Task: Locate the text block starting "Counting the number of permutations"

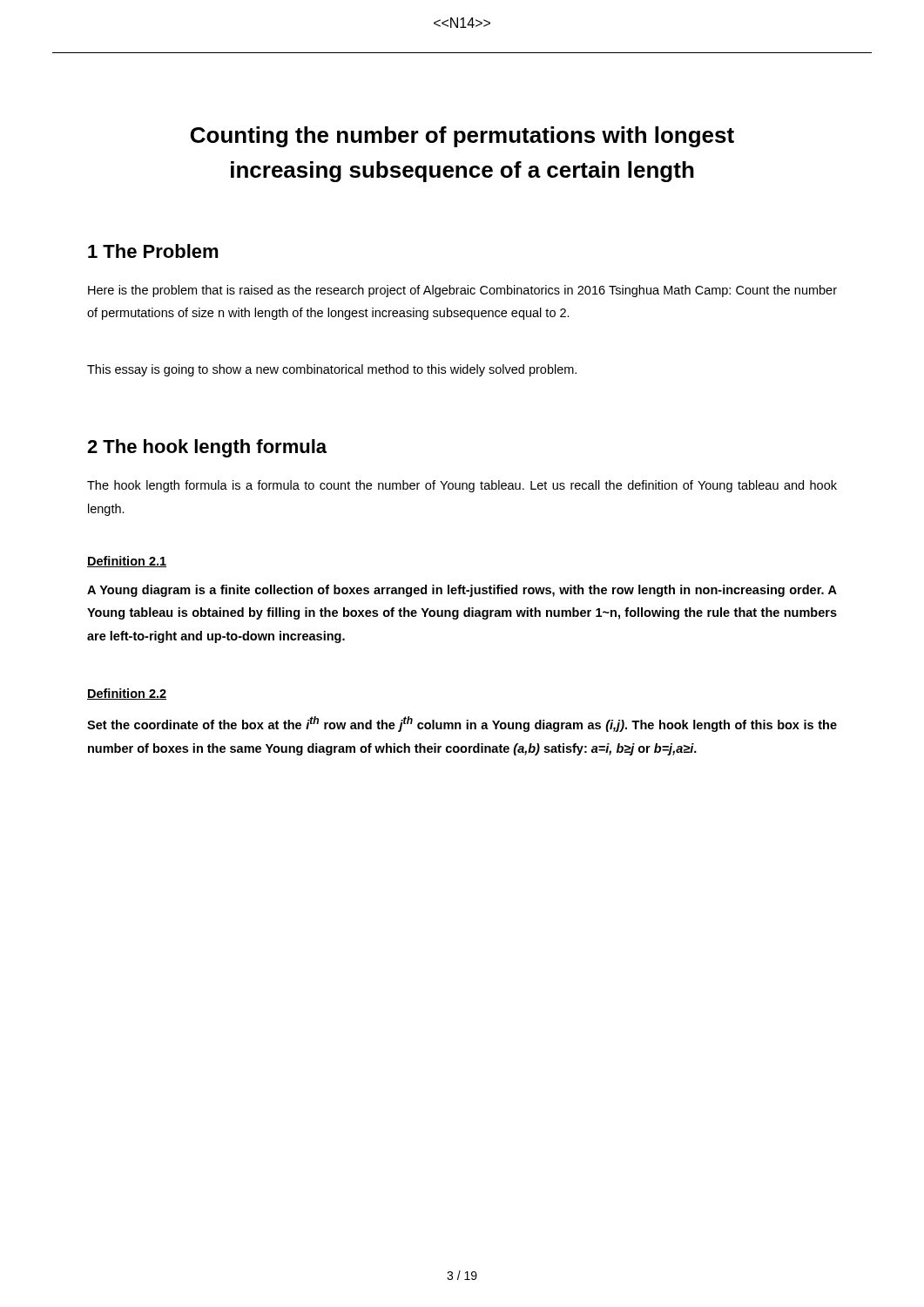Action: click(462, 153)
